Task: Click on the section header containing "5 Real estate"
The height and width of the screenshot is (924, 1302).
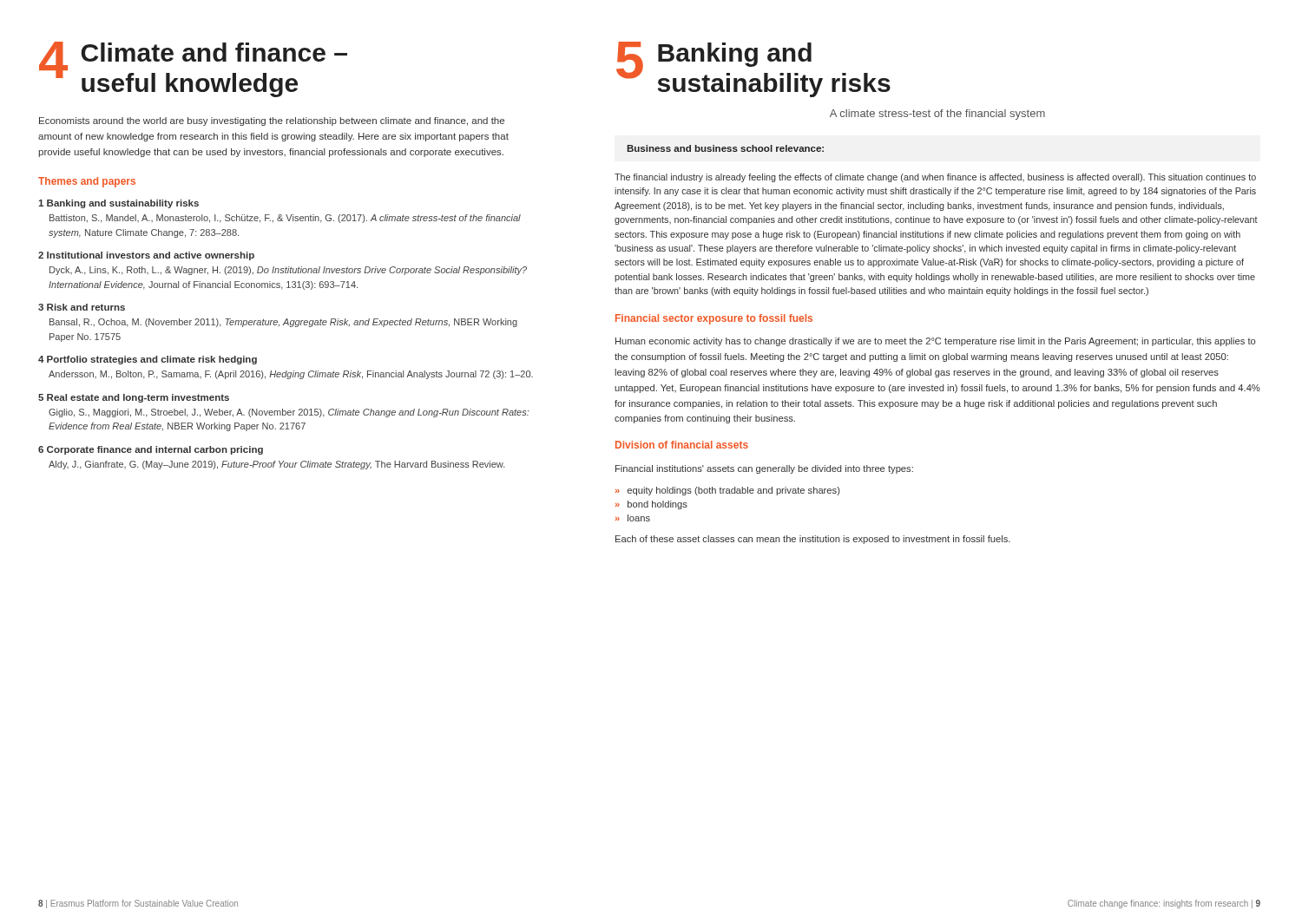Action: [134, 398]
